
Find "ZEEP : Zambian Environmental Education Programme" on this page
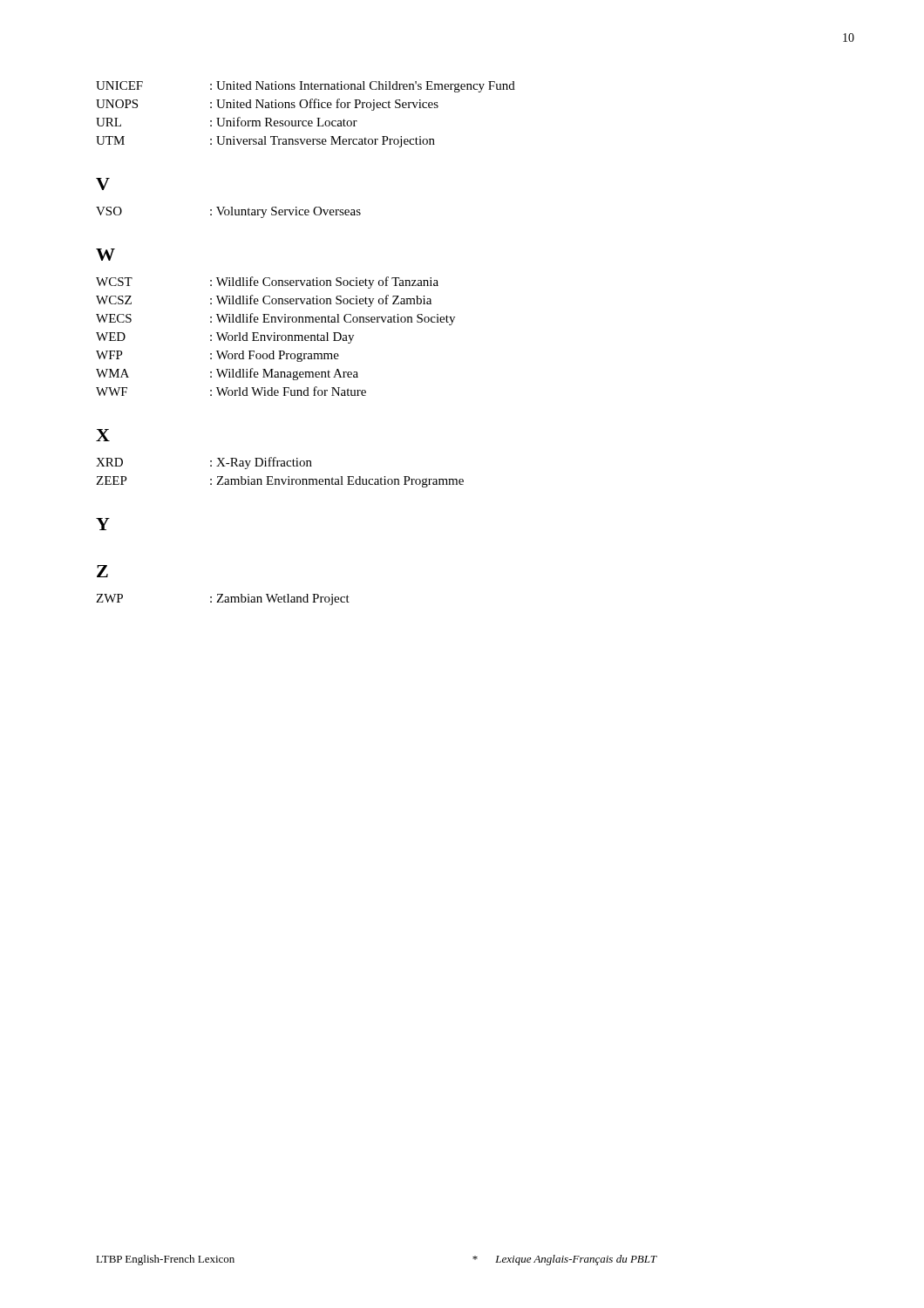click(x=280, y=481)
